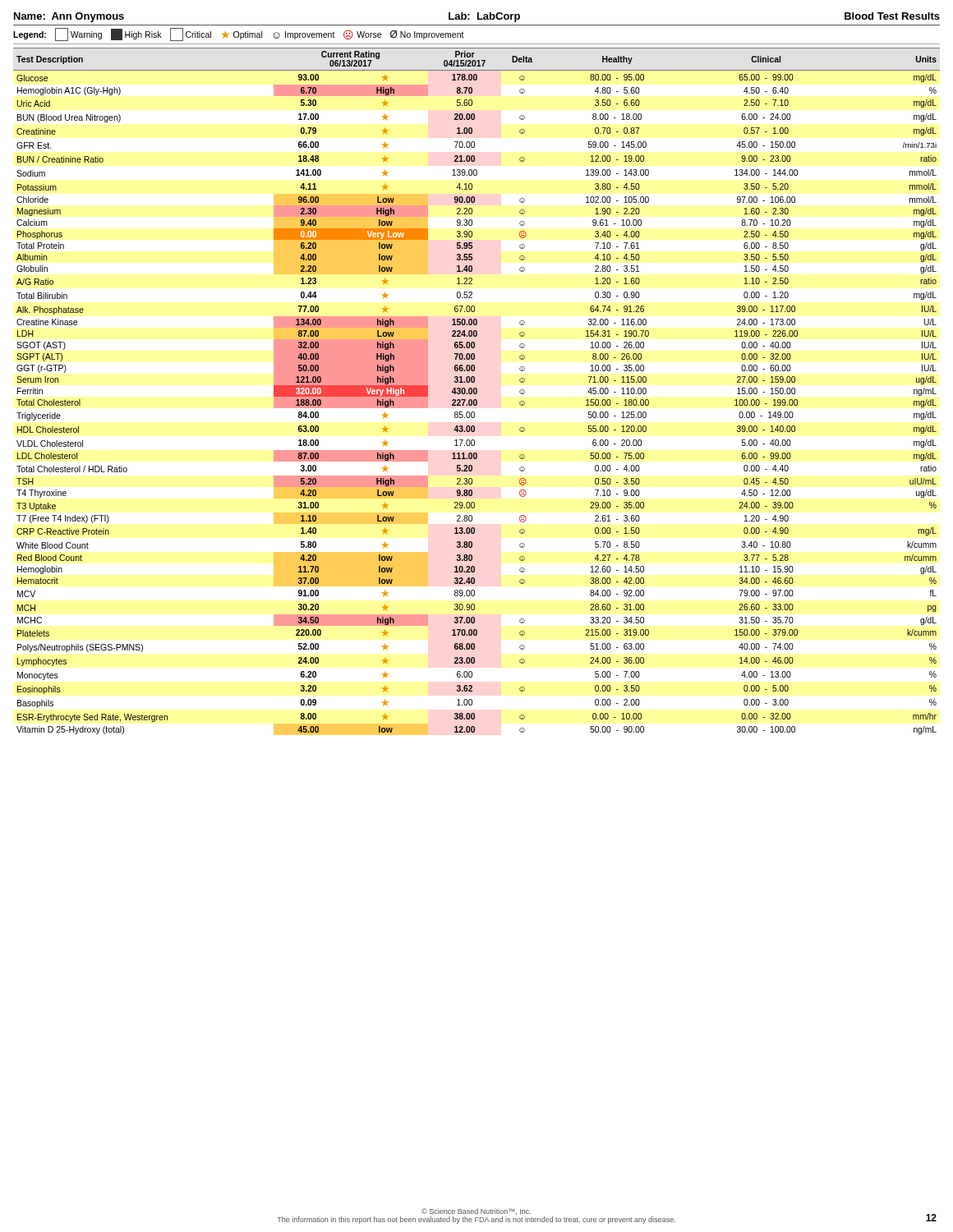
Task: Click the passage that begins "Legend: Warning High Risk Critical ★"
Action: [238, 34]
